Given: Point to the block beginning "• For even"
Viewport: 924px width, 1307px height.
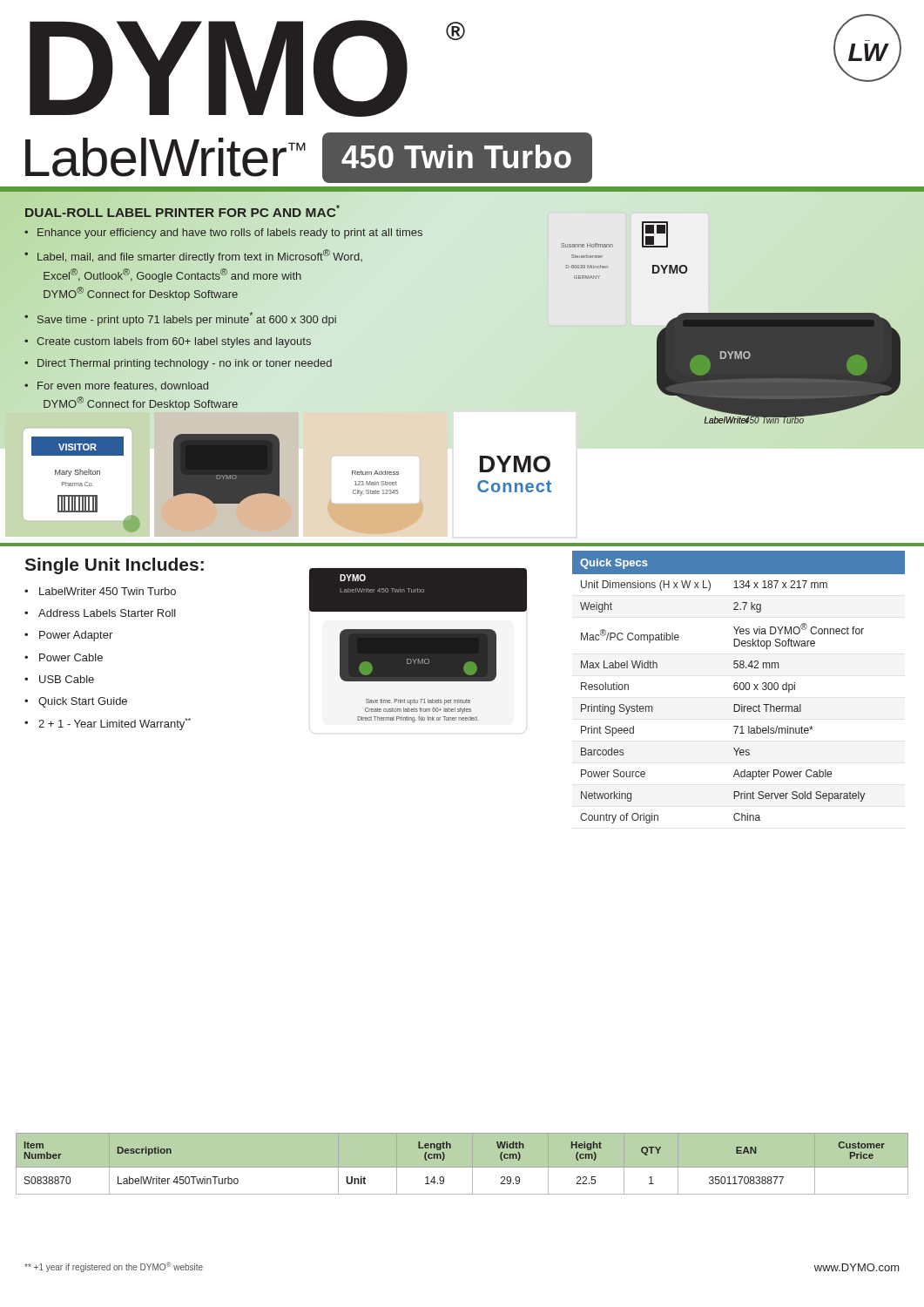Looking at the screenshot, I should click(x=131, y=394).
